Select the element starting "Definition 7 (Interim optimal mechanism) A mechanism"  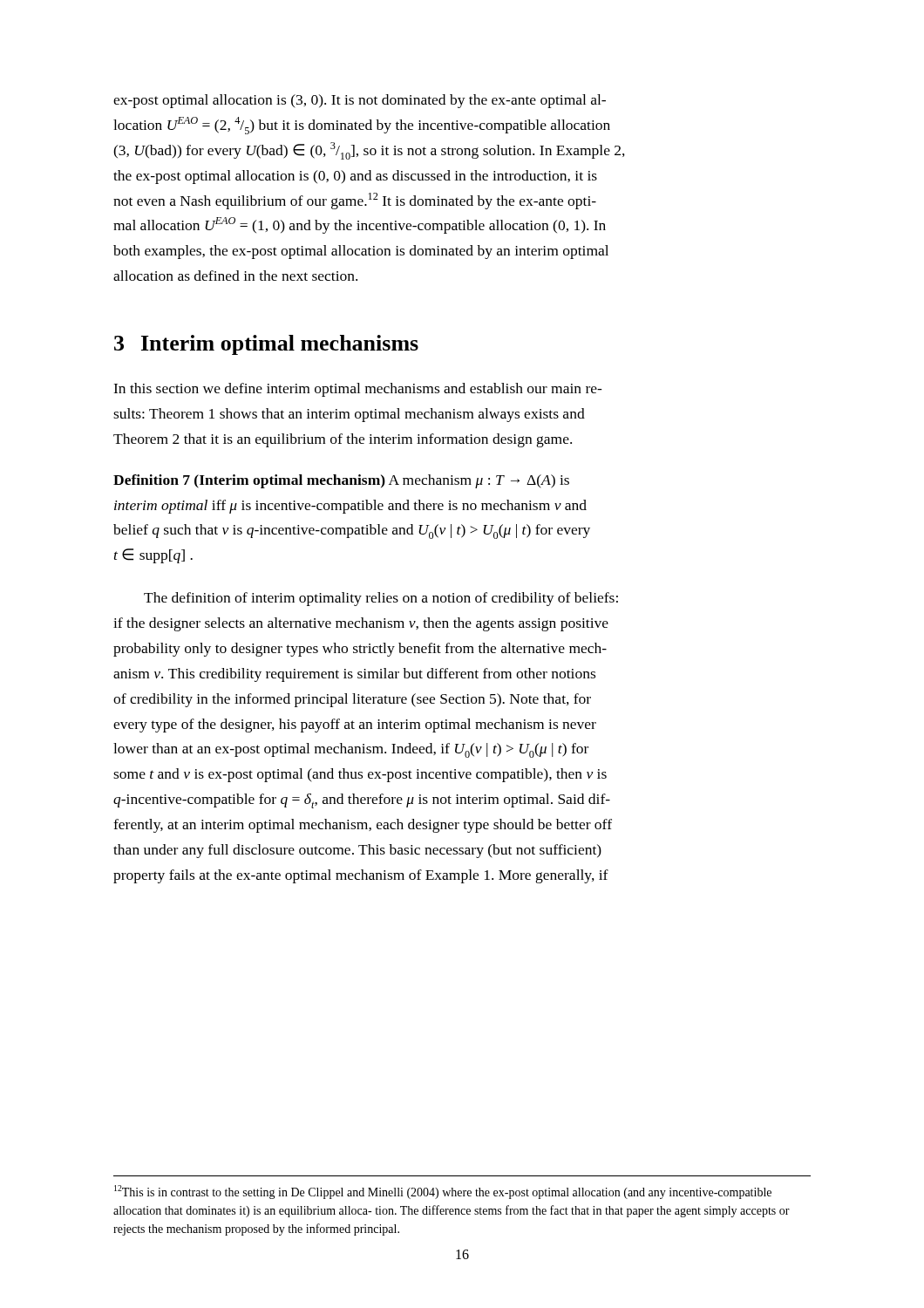click(462, 517)
